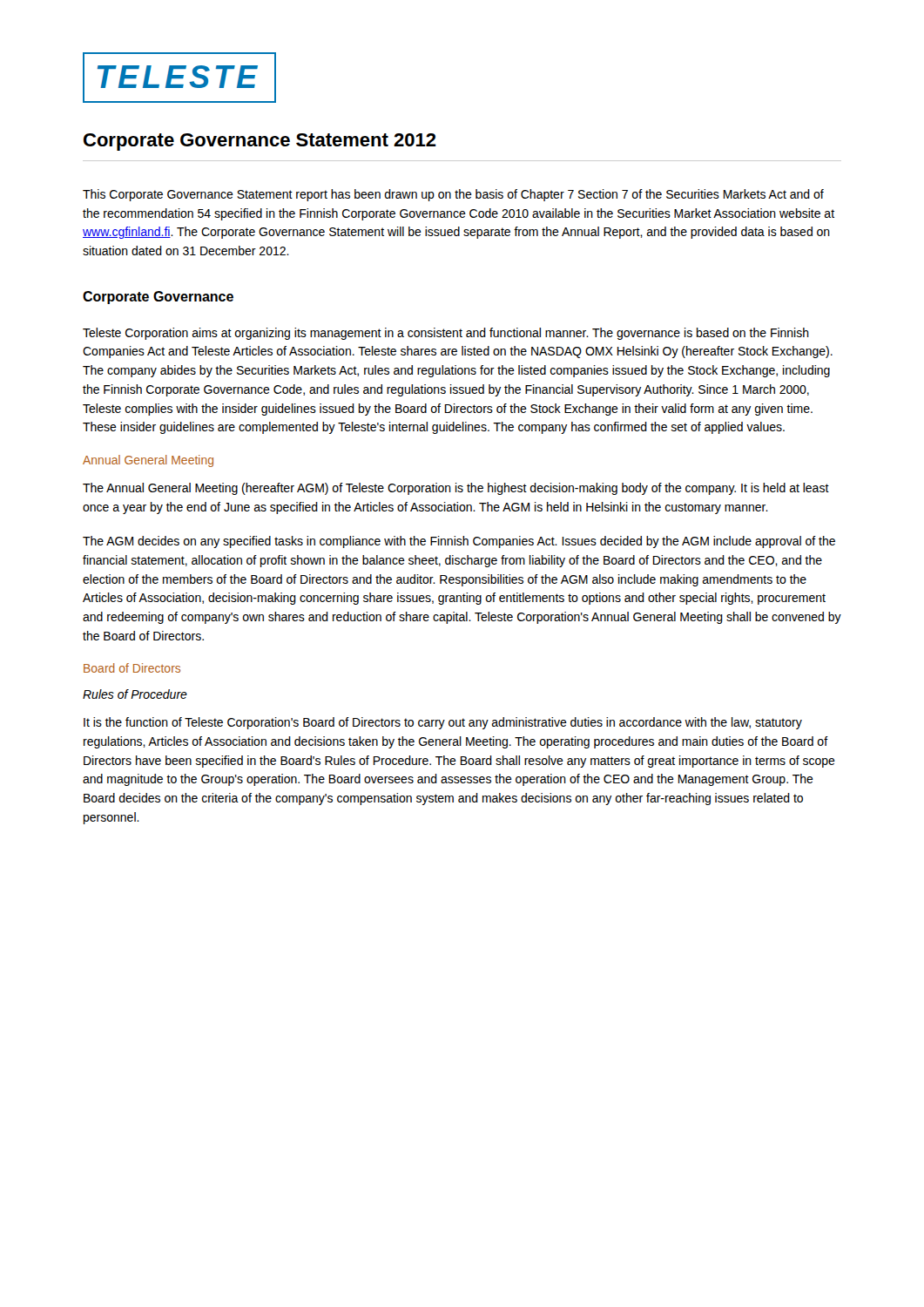Click on the logo
This screenshot has width=924, height=1307.
[x=462, y=78]
